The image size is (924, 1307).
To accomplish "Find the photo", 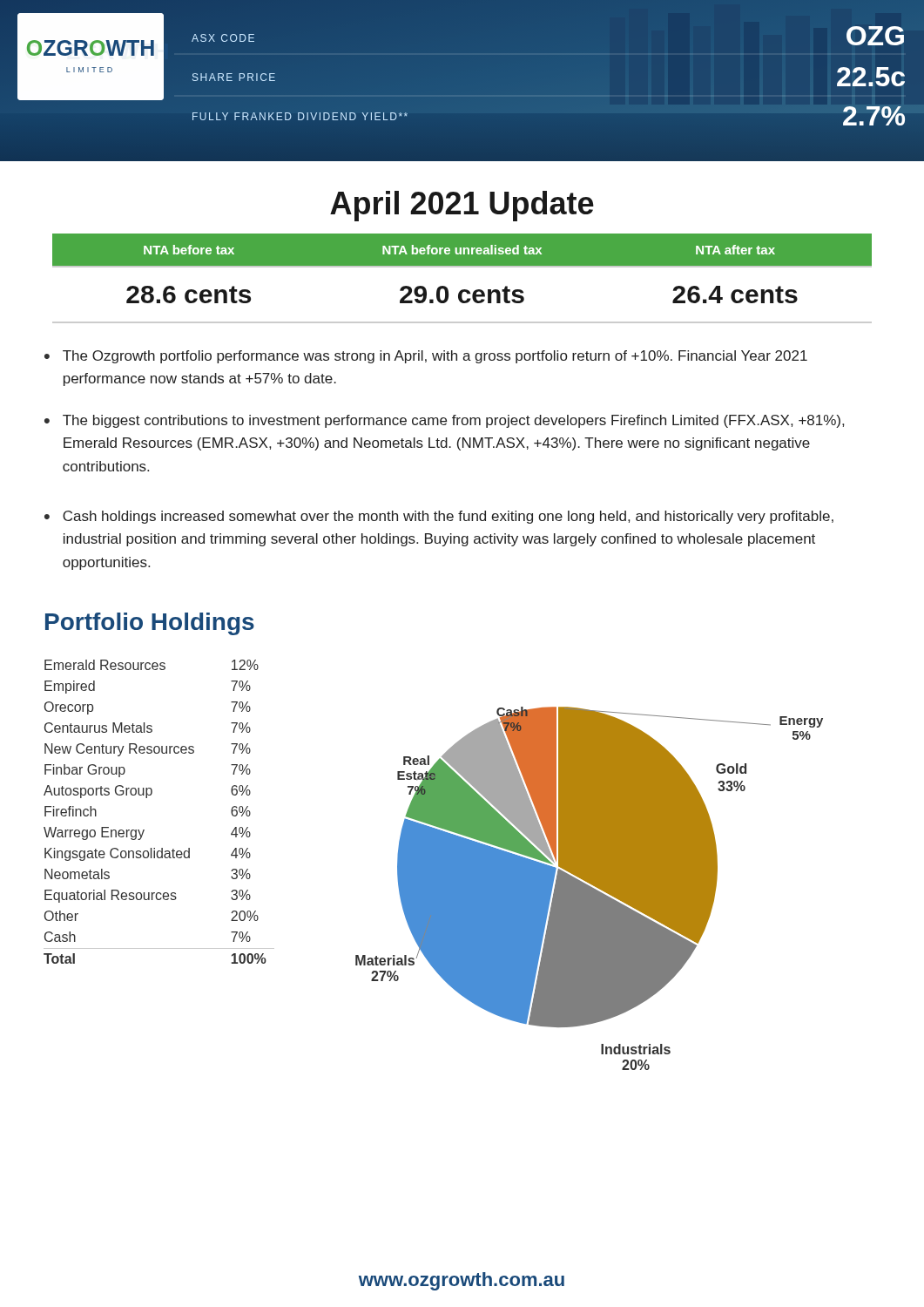I will [462, 81].
